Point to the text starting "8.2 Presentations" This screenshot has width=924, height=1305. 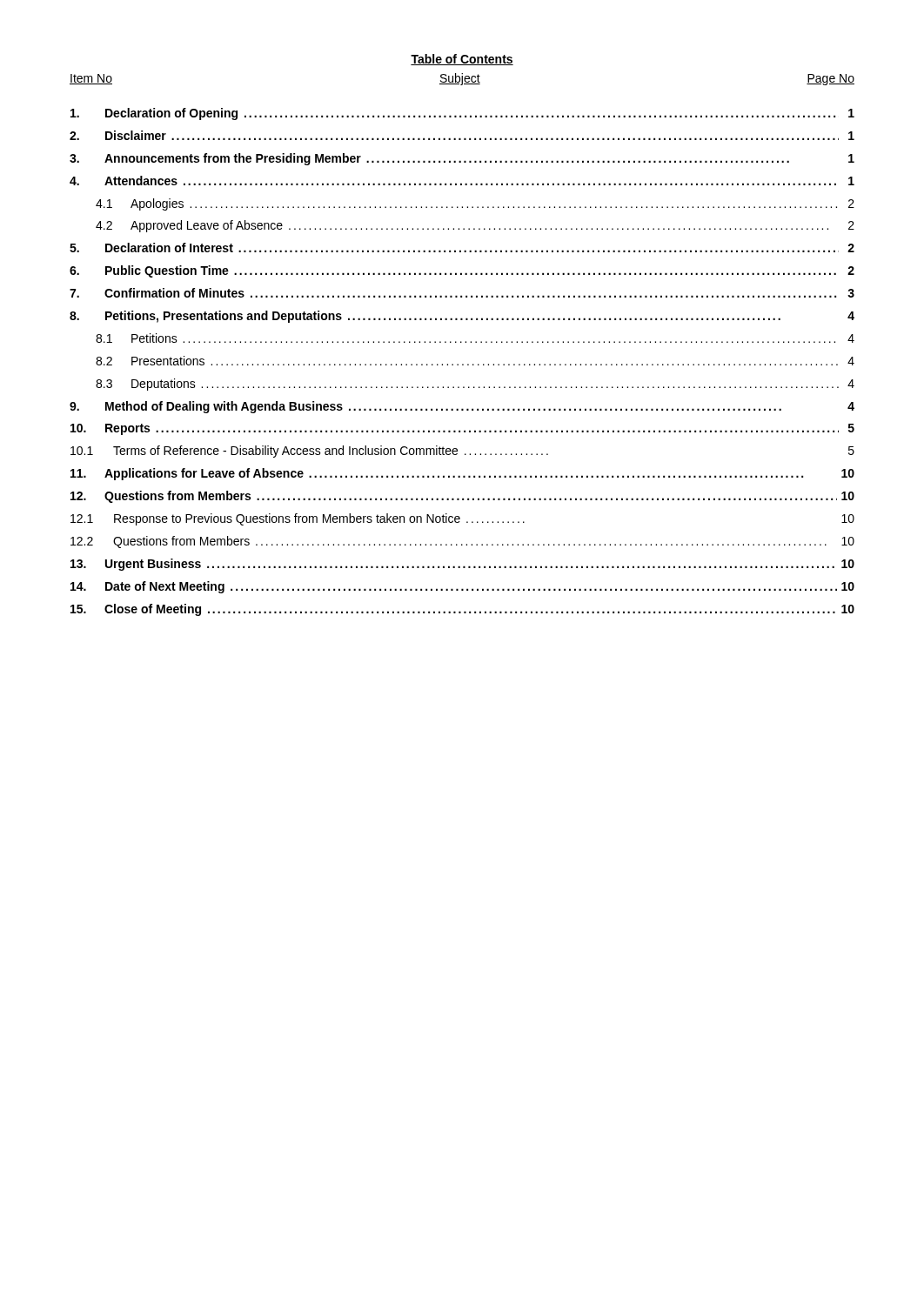pos(462,362)
